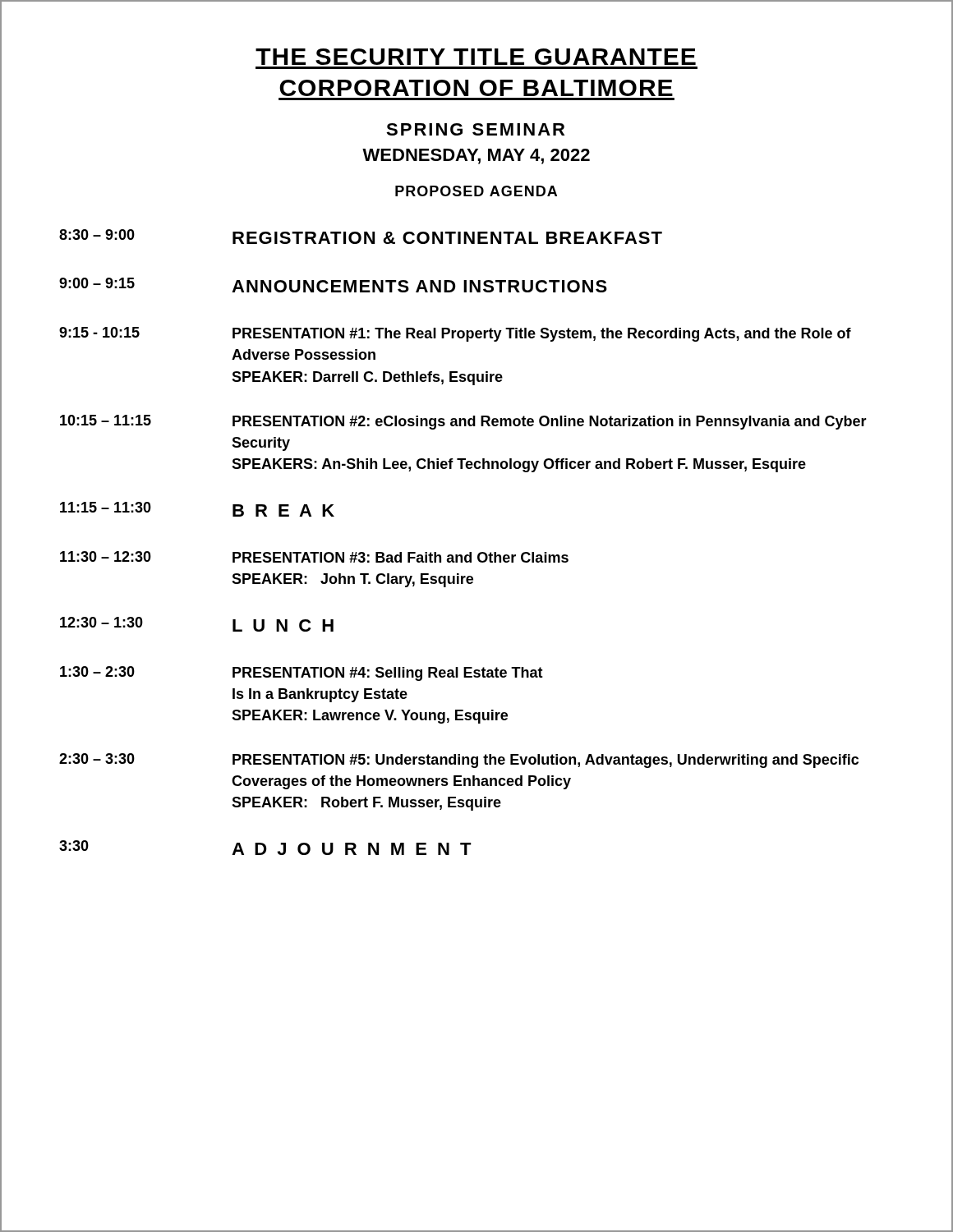Image resolution: width=953 pixels, height=1232 pixels.
Task: Locate the list item that says "9:00 – 9:15"
Action: [476, 287]
